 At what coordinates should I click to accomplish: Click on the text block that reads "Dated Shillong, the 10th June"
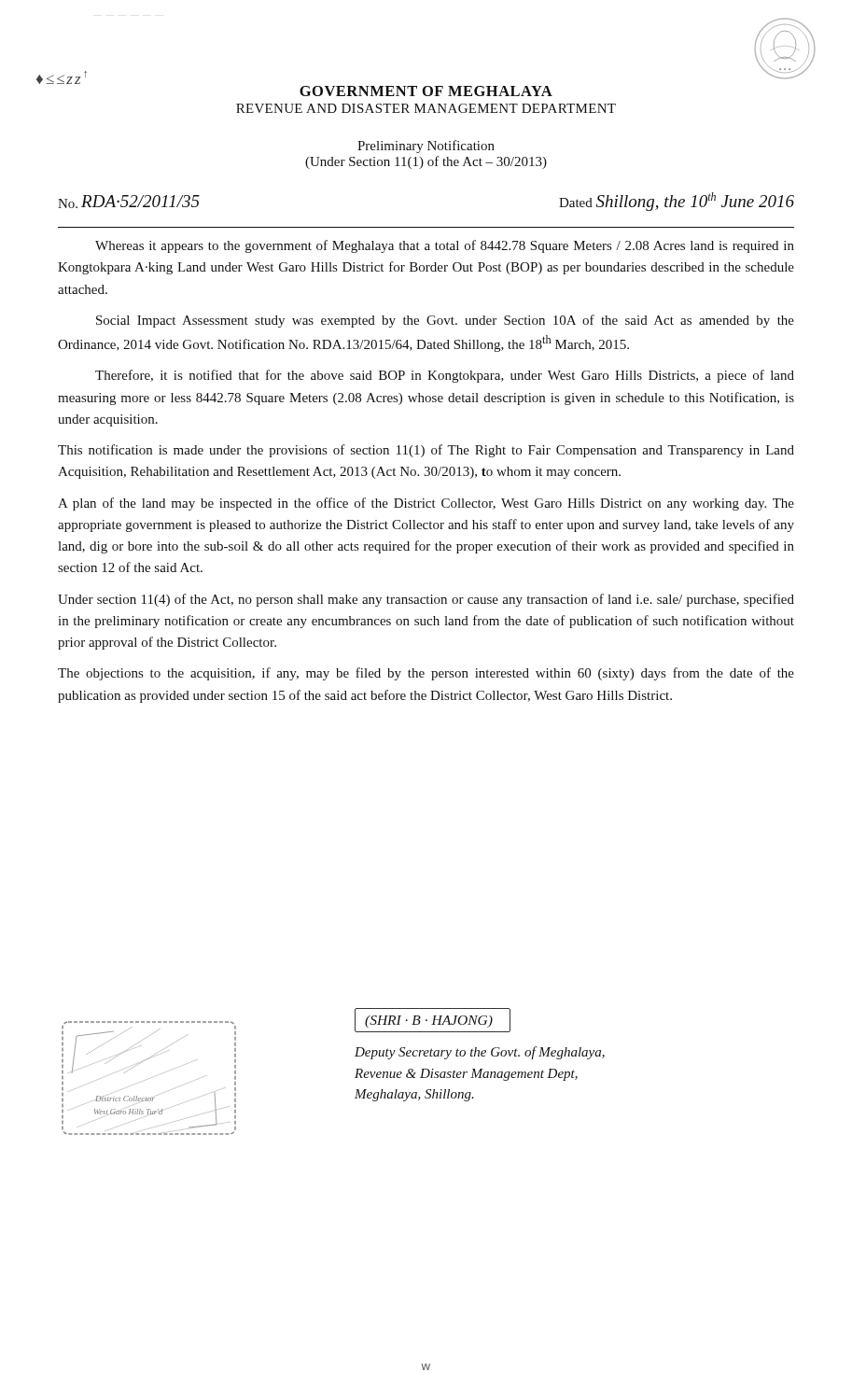677,201
